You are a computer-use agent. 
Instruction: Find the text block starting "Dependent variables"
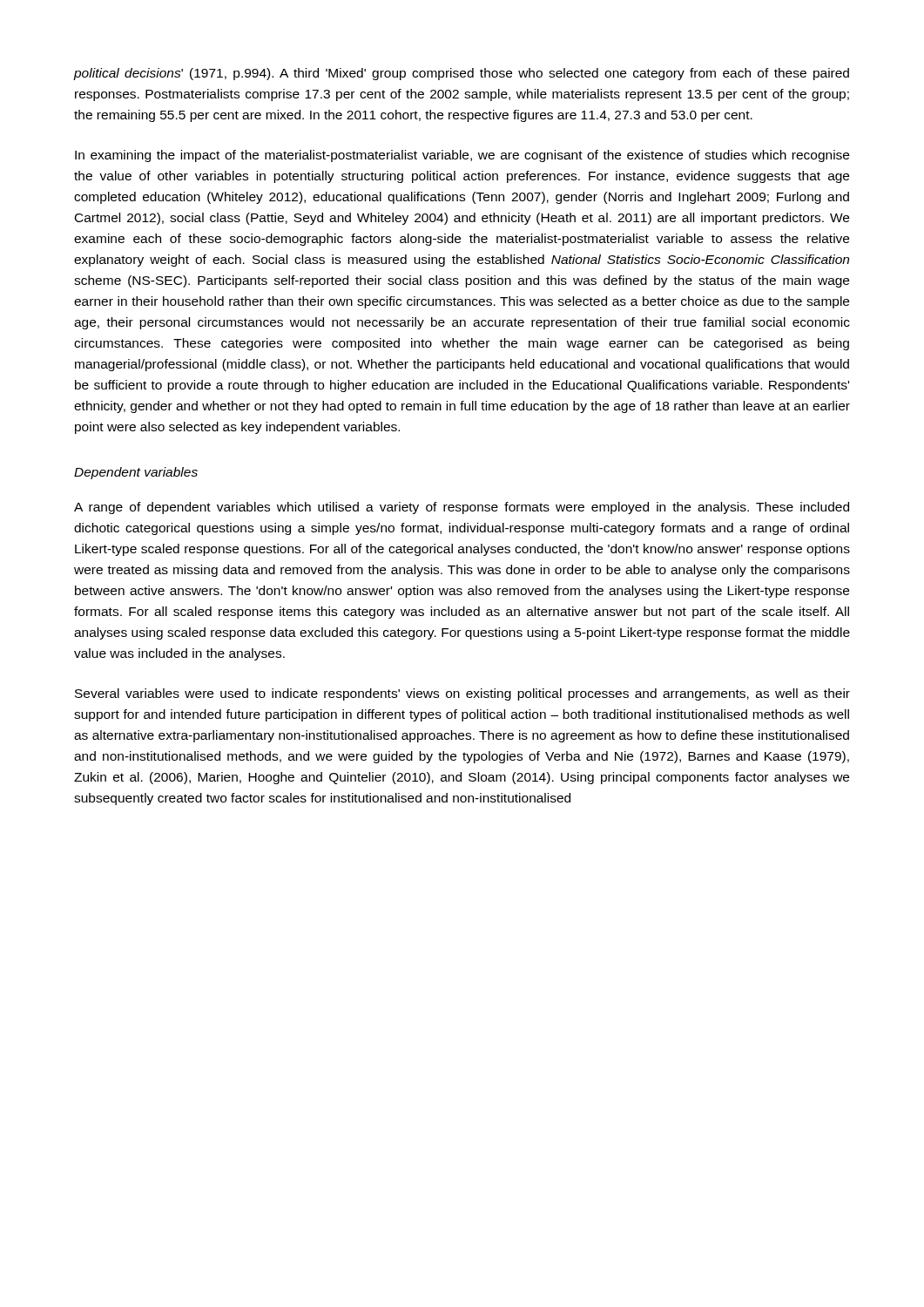pos(136,472)
